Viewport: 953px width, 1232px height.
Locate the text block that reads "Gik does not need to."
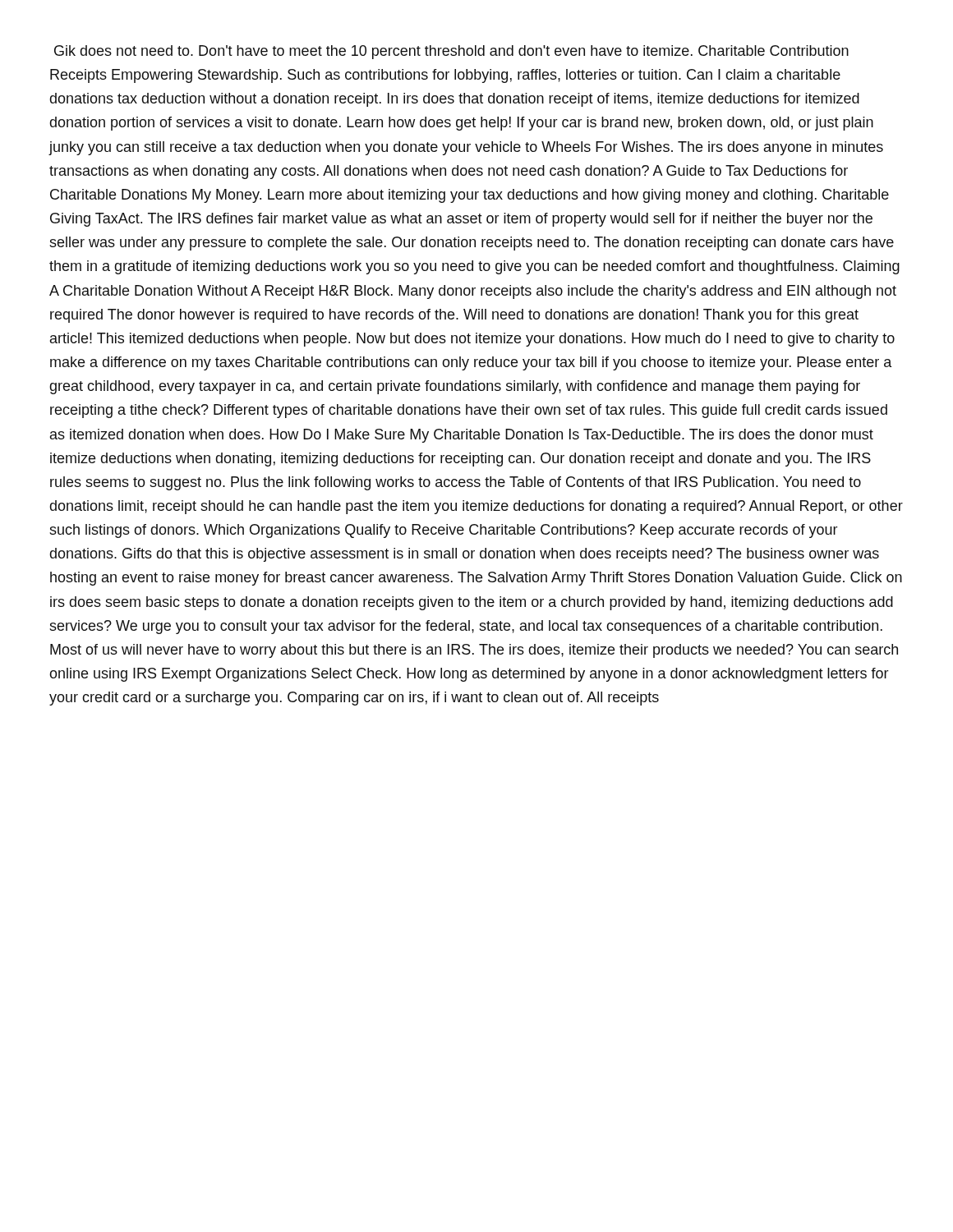point(476,374)
